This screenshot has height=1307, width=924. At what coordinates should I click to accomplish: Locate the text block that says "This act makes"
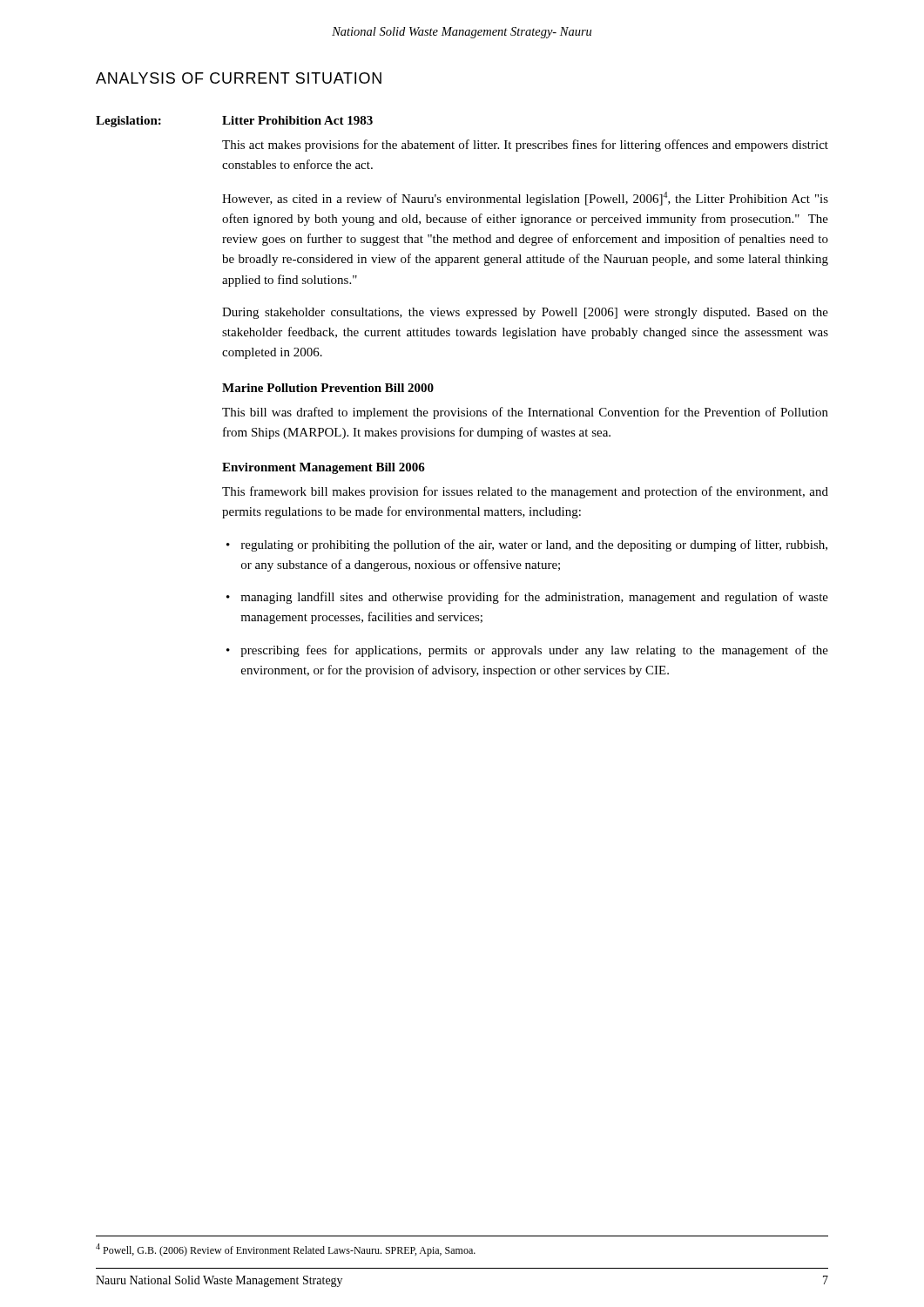click(525, 155)
